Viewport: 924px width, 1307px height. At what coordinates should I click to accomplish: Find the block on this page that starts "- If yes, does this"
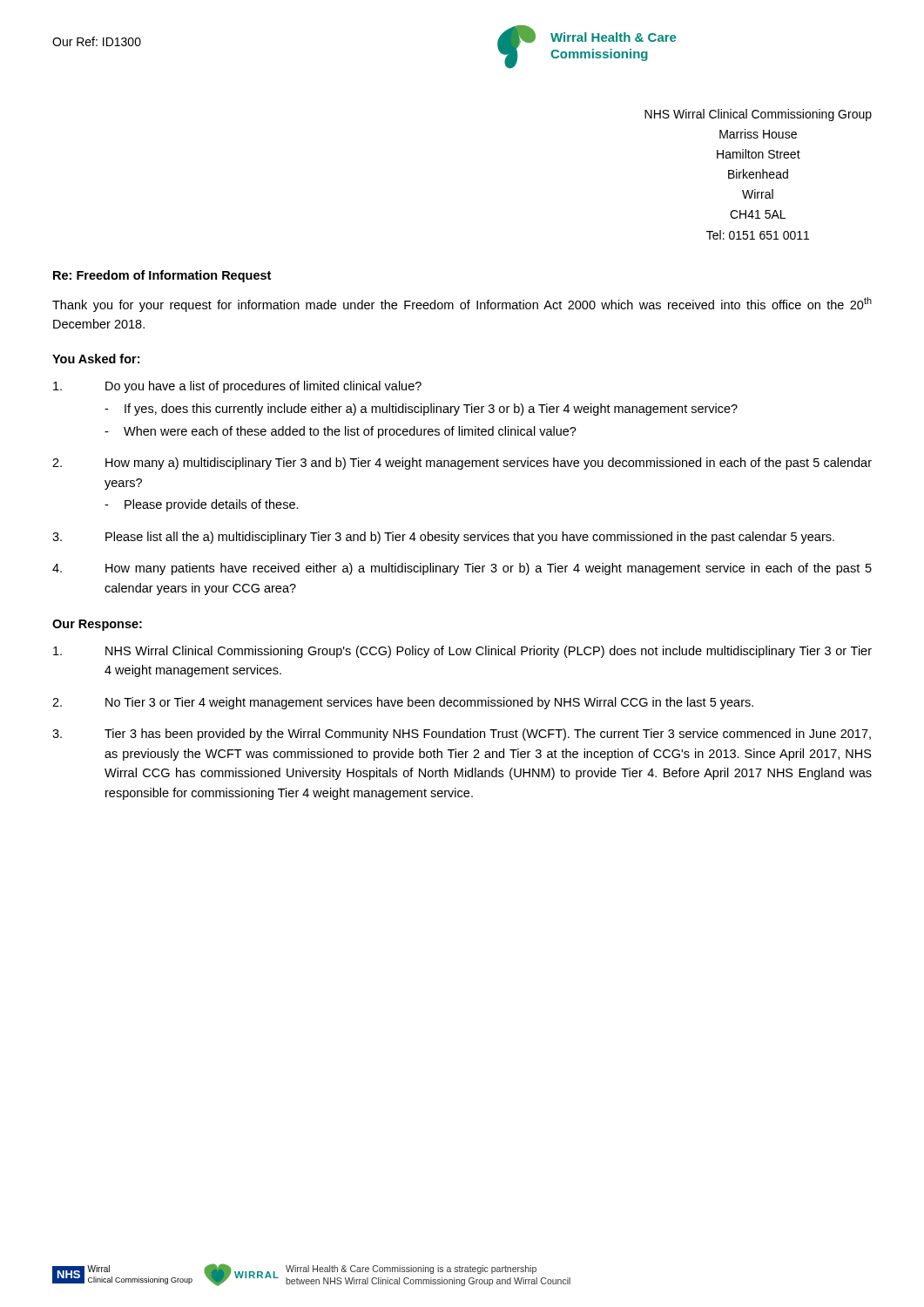(421, 409)
